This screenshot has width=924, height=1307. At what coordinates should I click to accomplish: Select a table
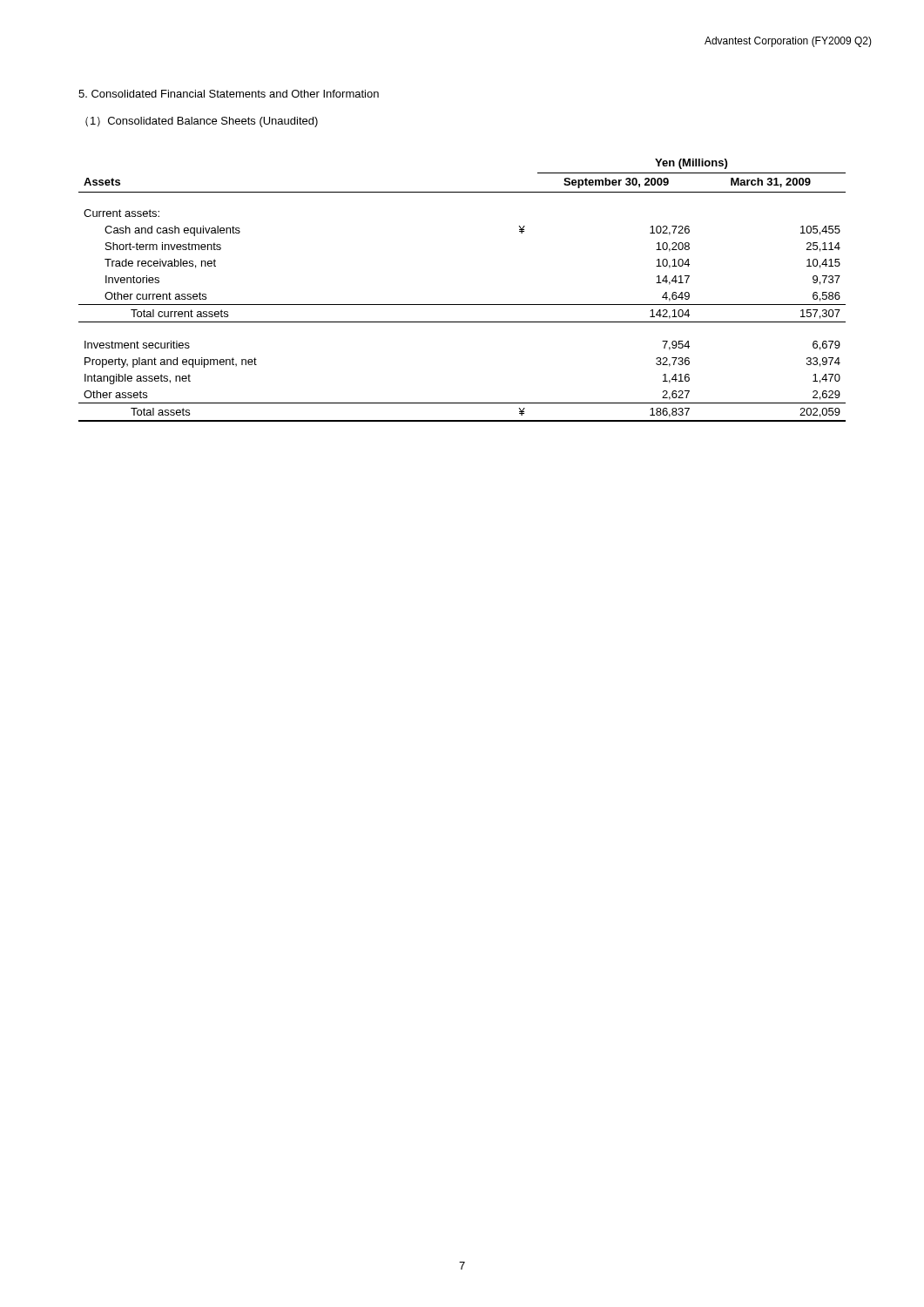462,287
